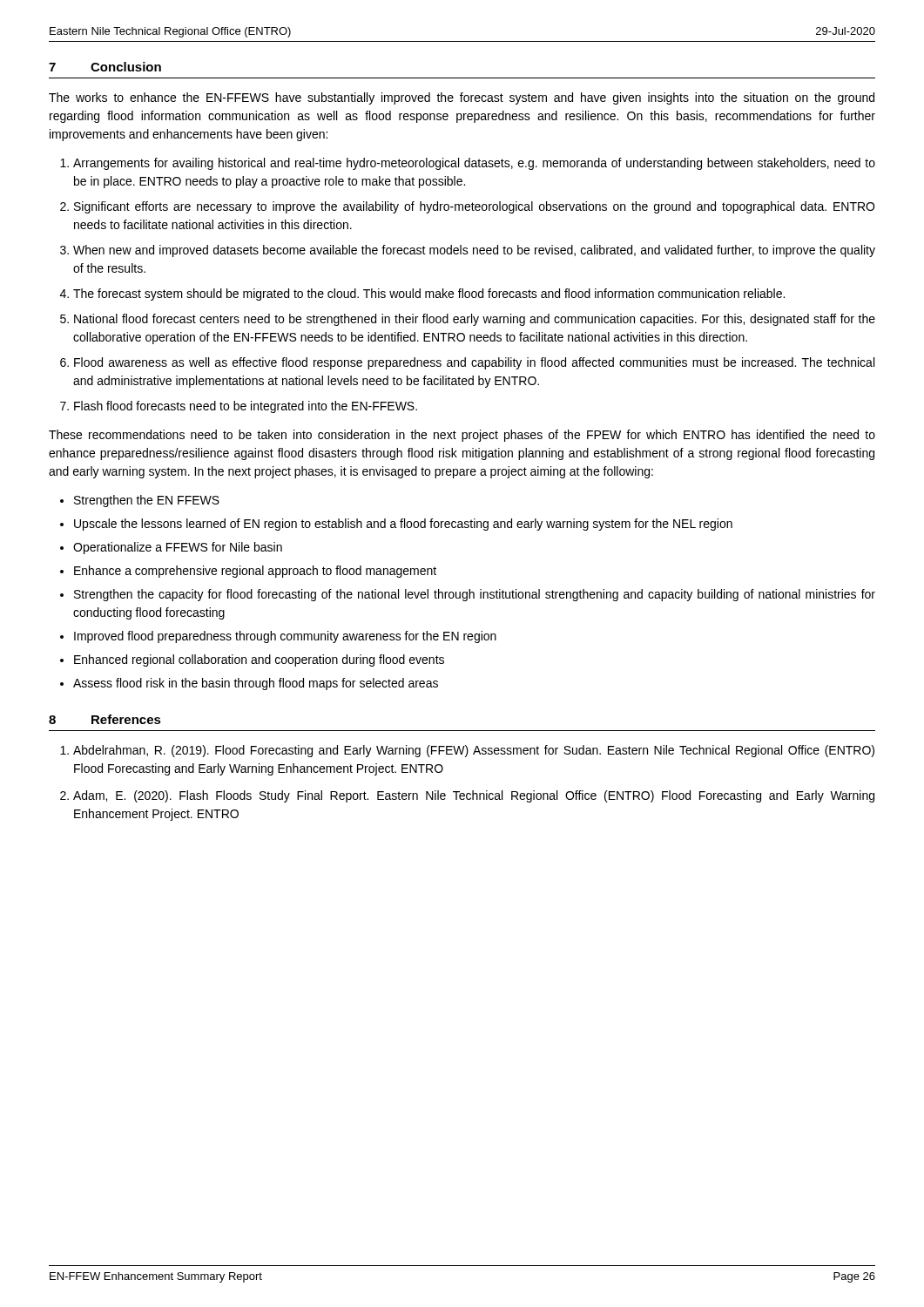Image resolution: width=924 pixels, height=1307 pixels.
Task: Point to the element starting "7 Conclusion"
Action: (105, 67)
